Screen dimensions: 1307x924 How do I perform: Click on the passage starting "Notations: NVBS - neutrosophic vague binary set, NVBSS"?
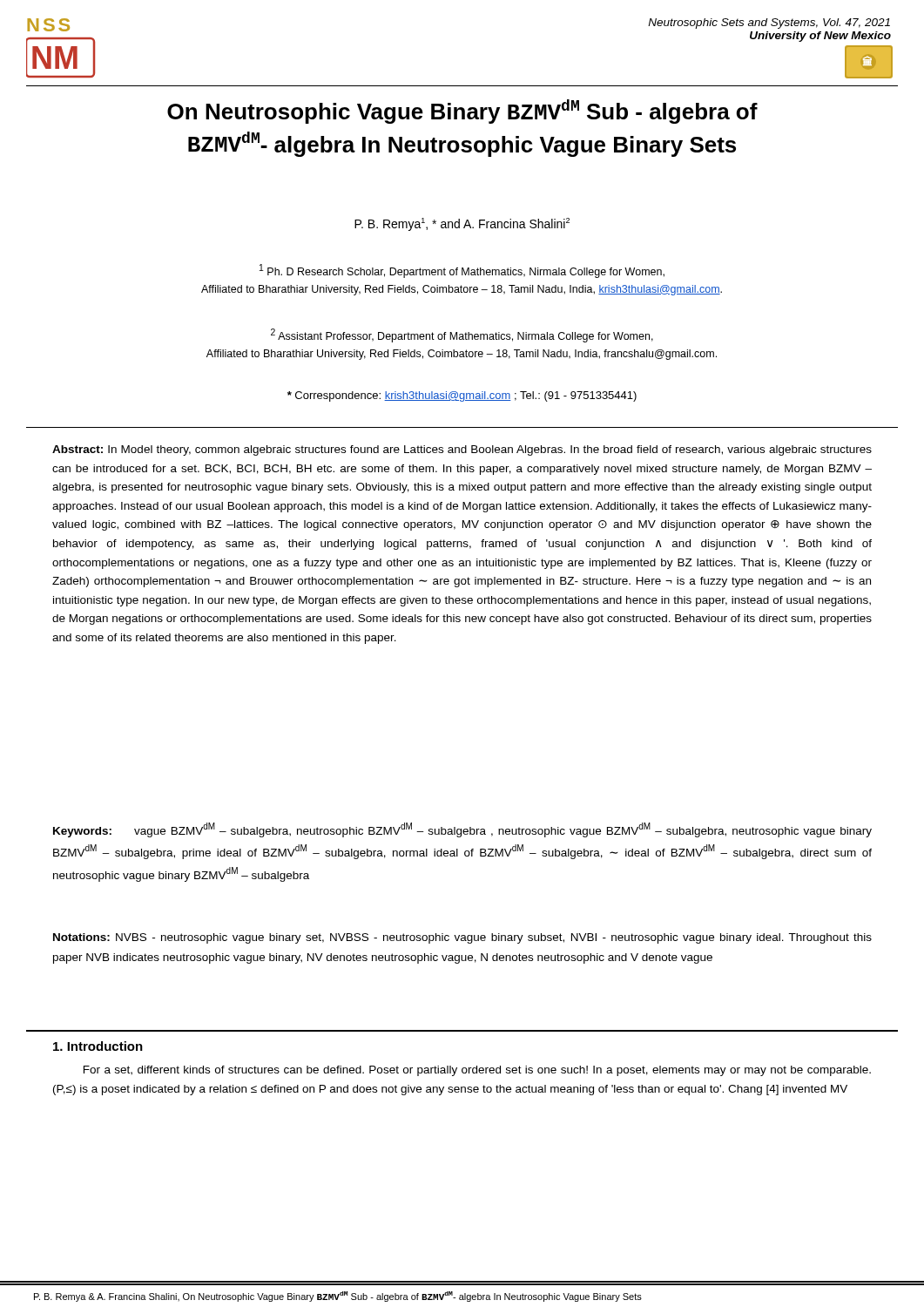point(462,947)
